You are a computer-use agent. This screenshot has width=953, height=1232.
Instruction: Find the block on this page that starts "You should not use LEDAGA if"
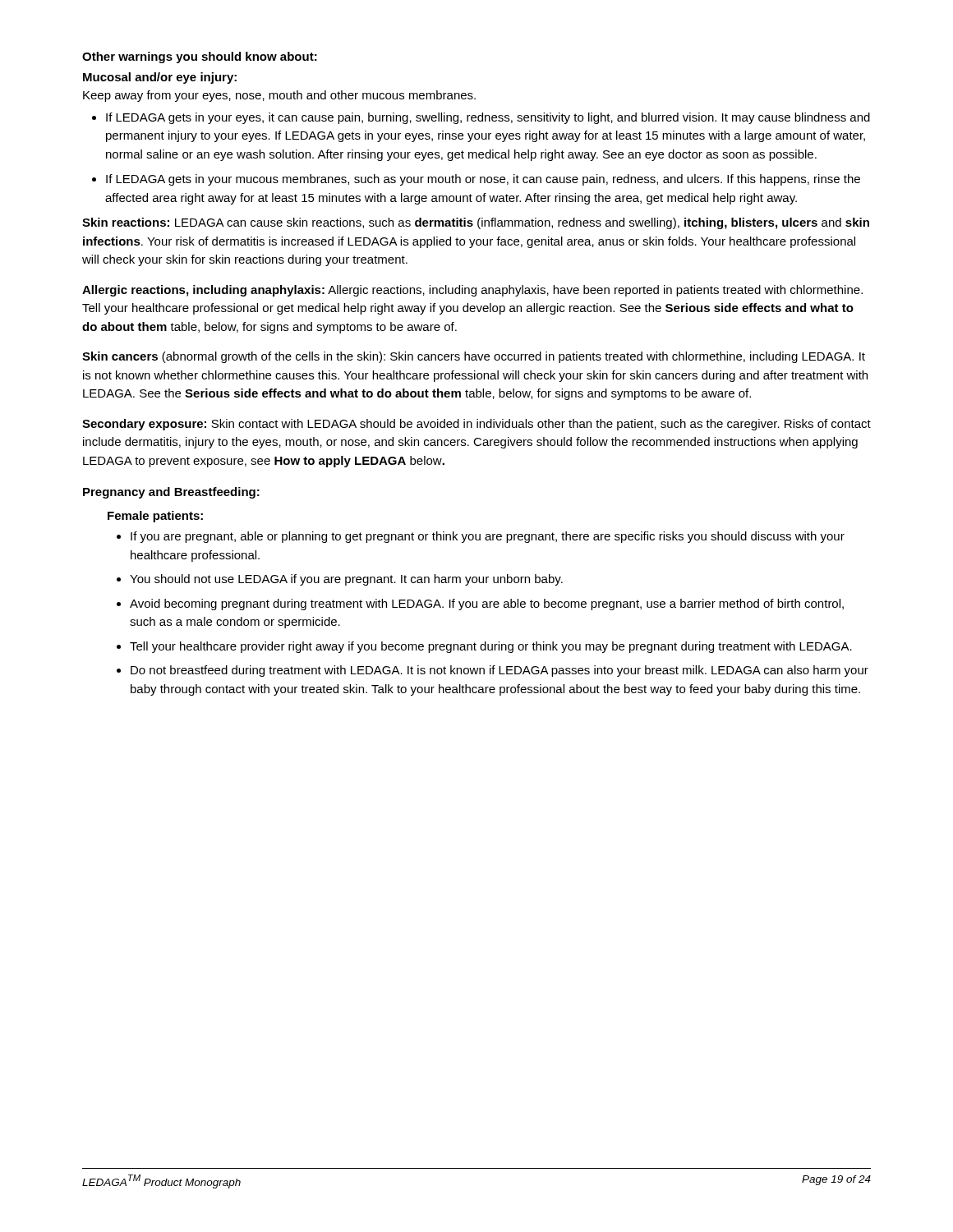pyautogui.click(x=347, y=579)
